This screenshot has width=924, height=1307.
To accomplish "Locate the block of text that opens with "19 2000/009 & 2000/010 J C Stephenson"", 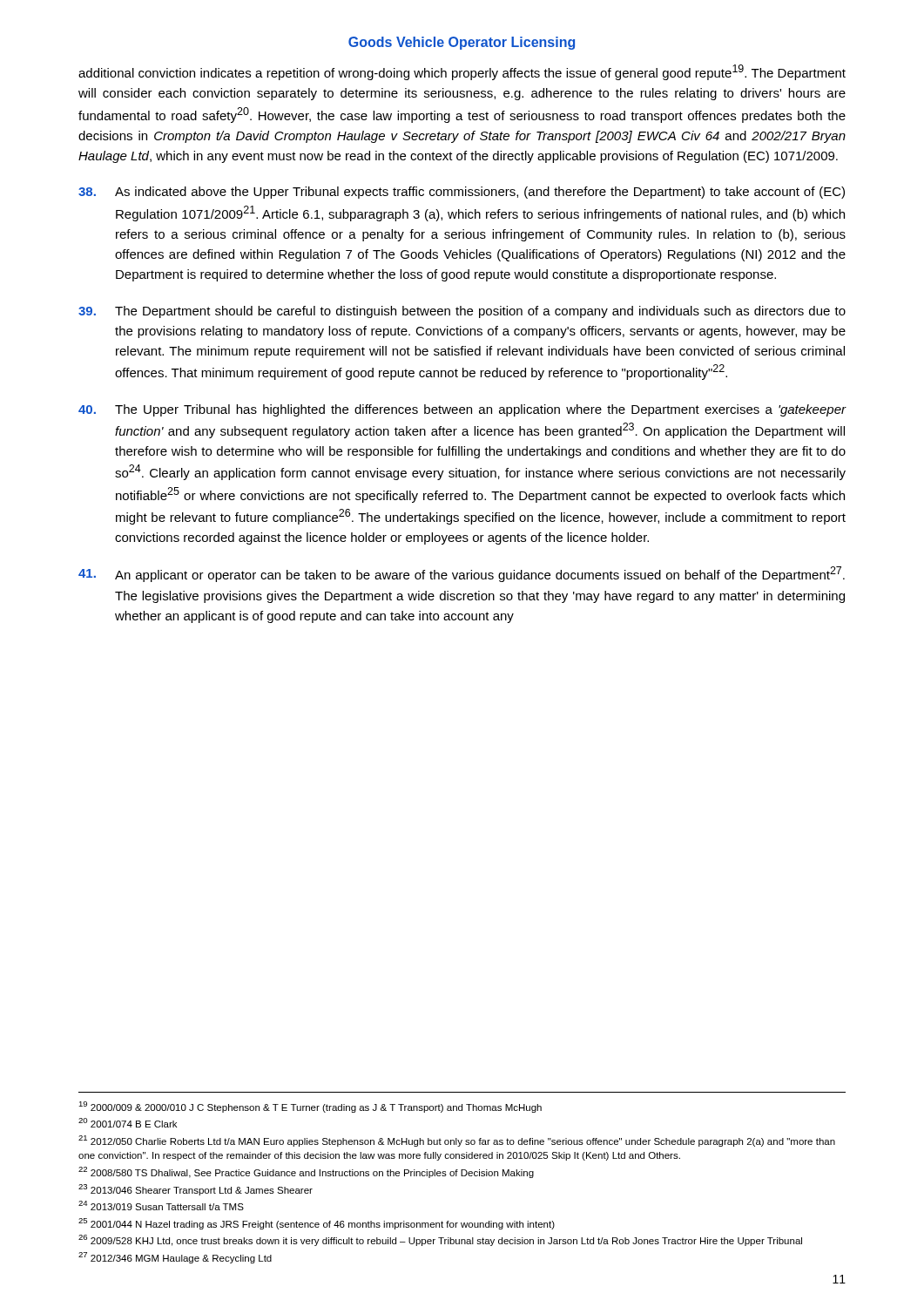I will tap(310, 1106).
